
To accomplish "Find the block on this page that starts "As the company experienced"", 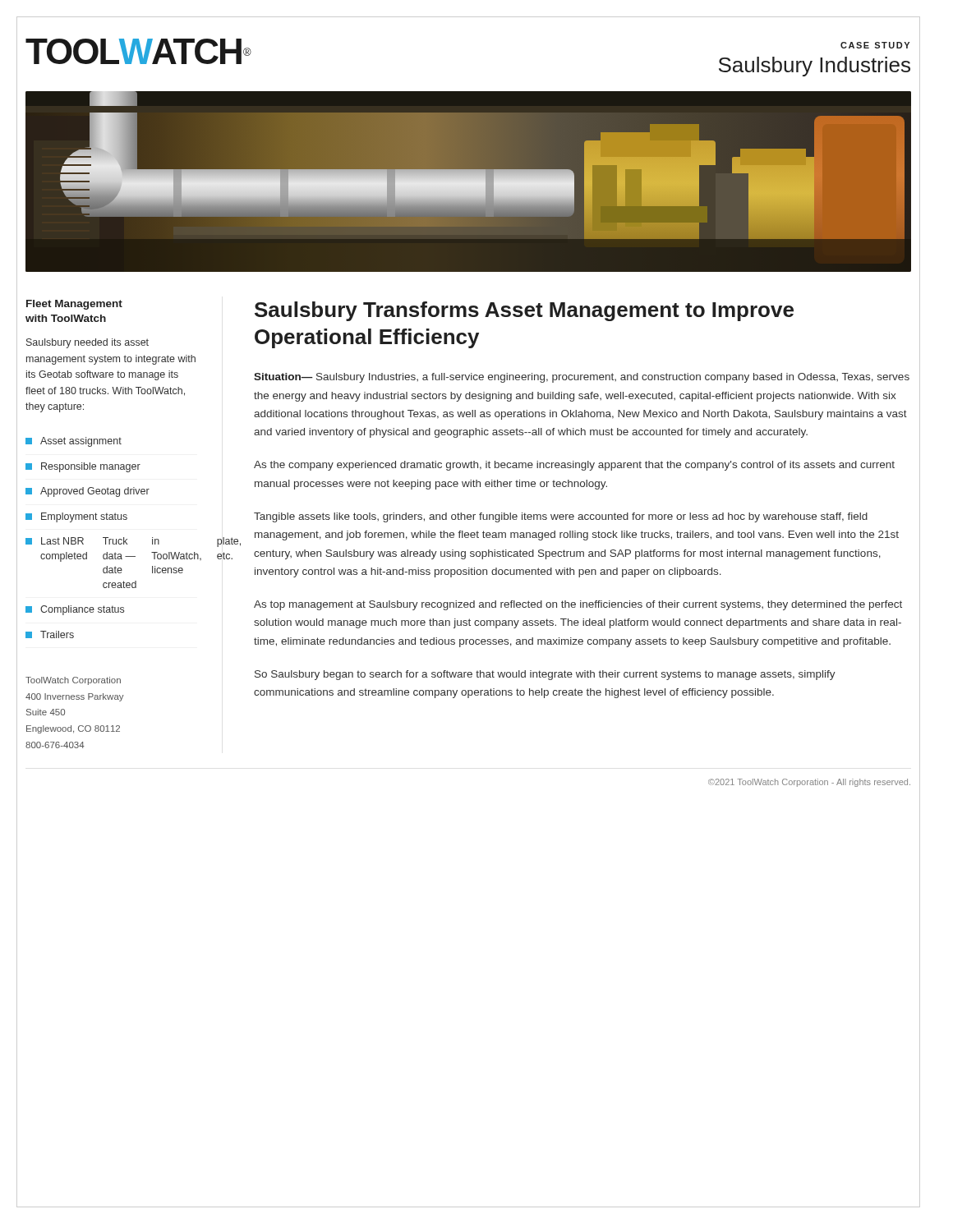I will (574, 474).
